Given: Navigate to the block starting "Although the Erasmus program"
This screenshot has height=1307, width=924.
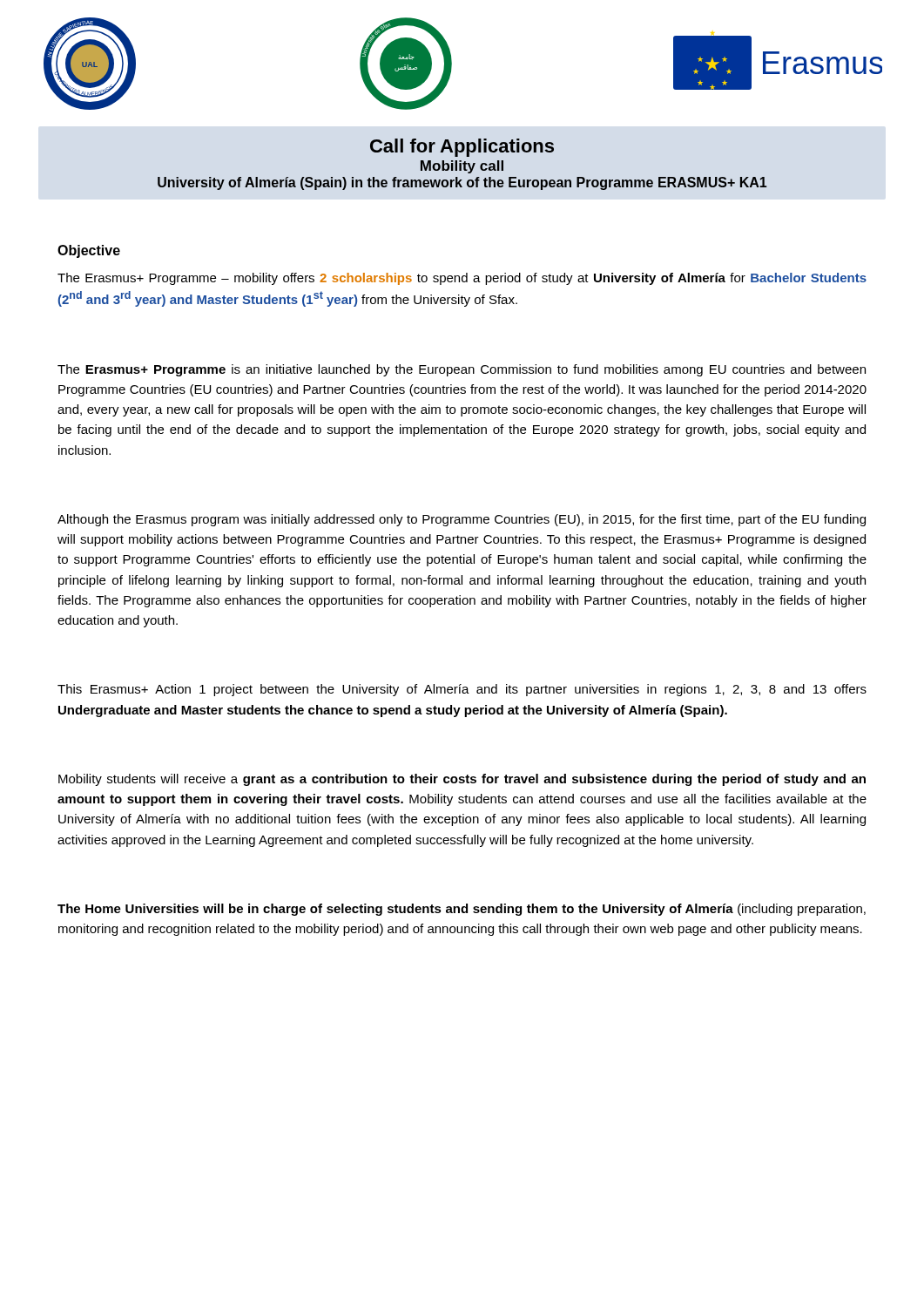Looking at the screenshot, I should tap(462, 569).
